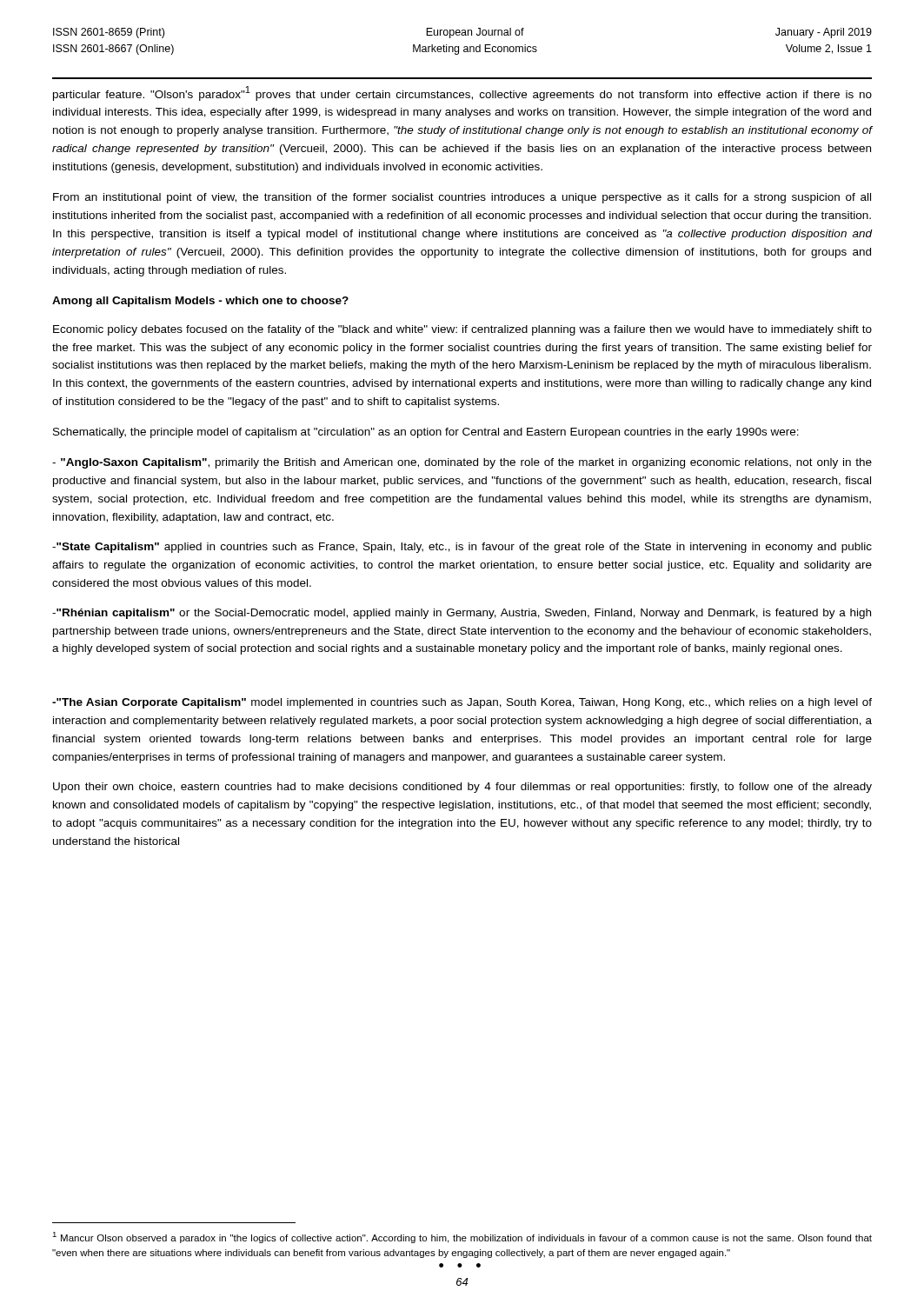
Task: Locate the block of text that opens with "-"The Asian Corporate Capitalism" model implemented in"
Action: point(462,730)
